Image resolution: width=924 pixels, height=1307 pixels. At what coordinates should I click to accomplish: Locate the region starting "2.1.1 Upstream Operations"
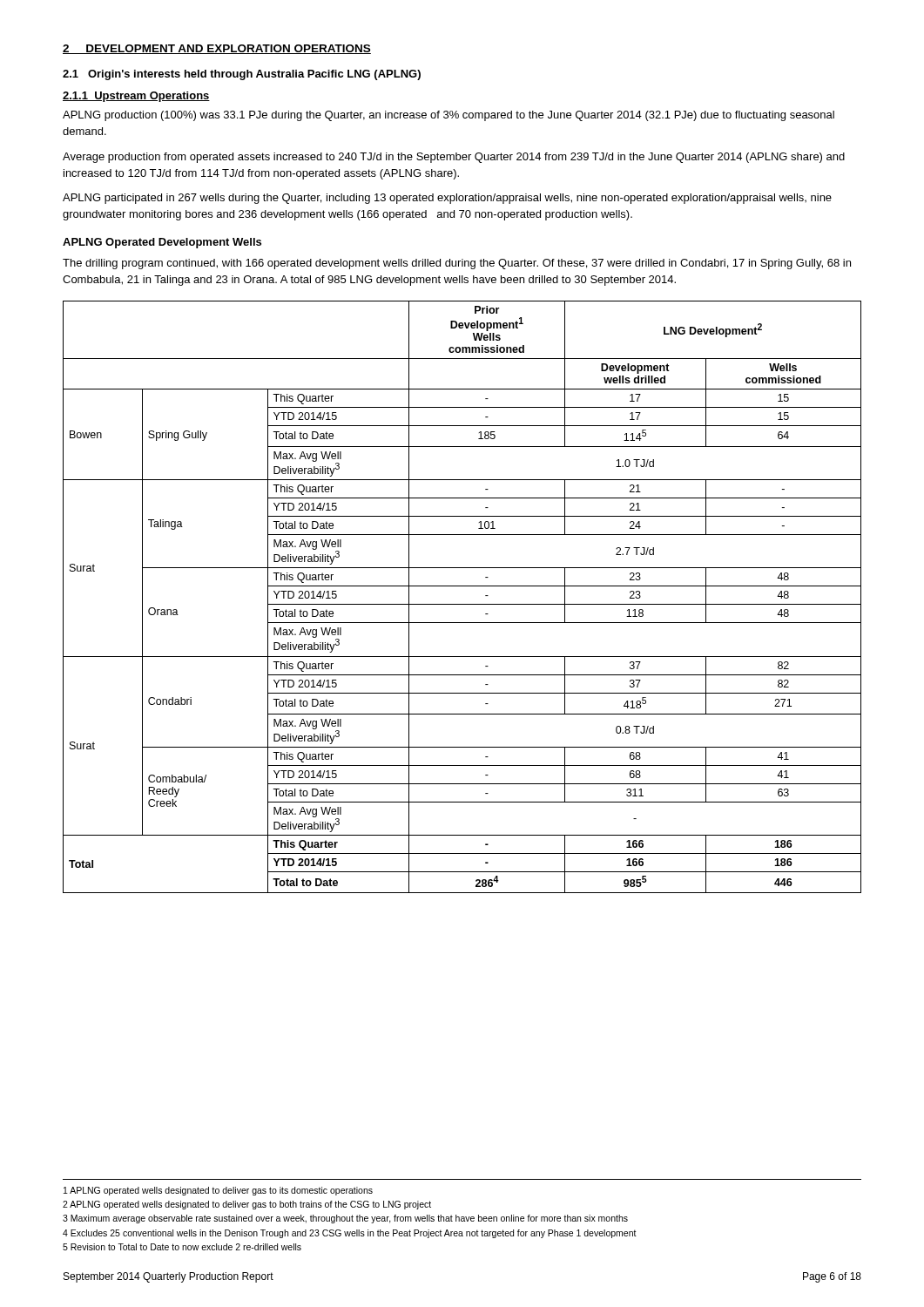136,95
